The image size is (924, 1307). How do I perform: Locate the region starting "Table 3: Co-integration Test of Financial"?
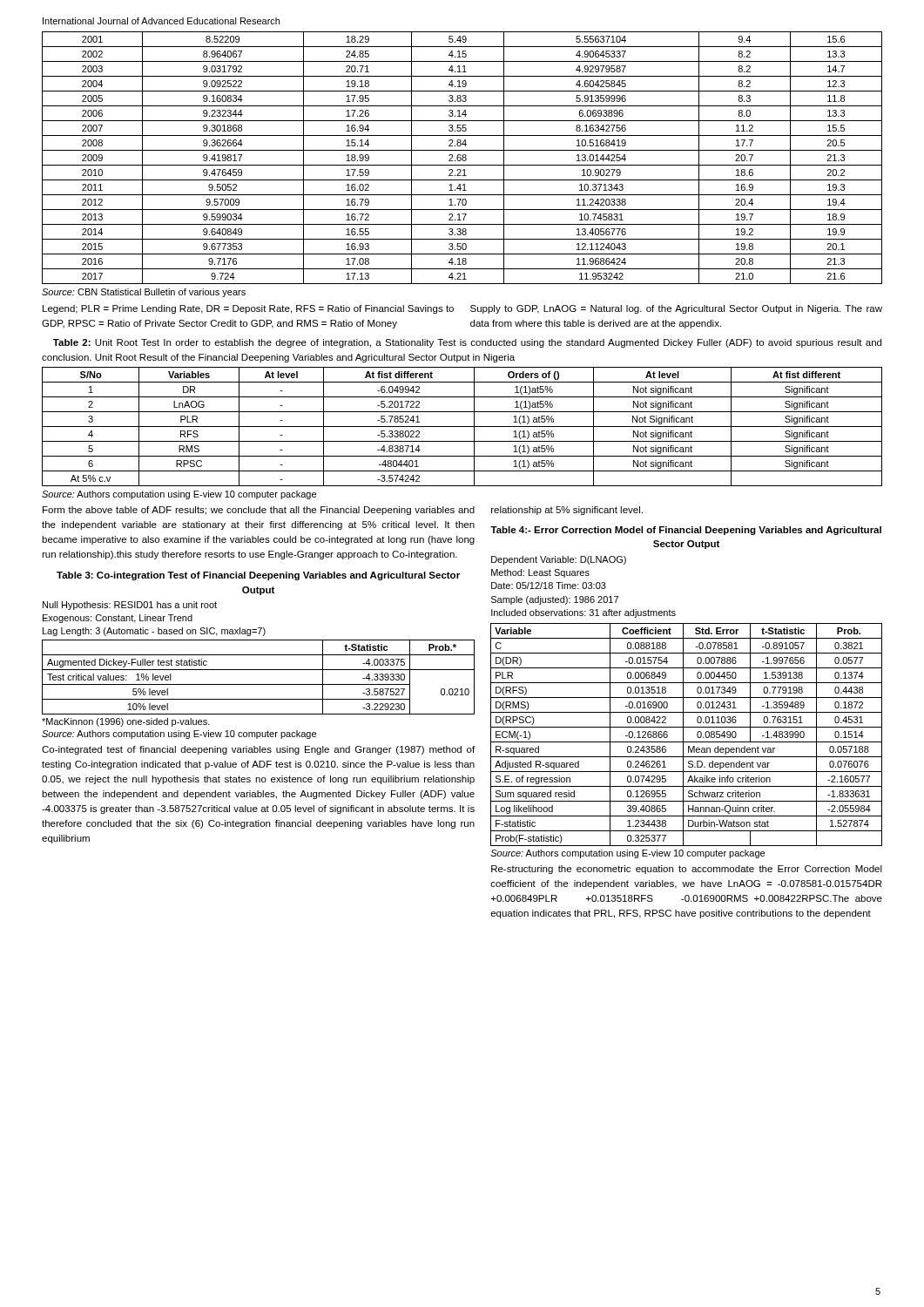[258, 582]
